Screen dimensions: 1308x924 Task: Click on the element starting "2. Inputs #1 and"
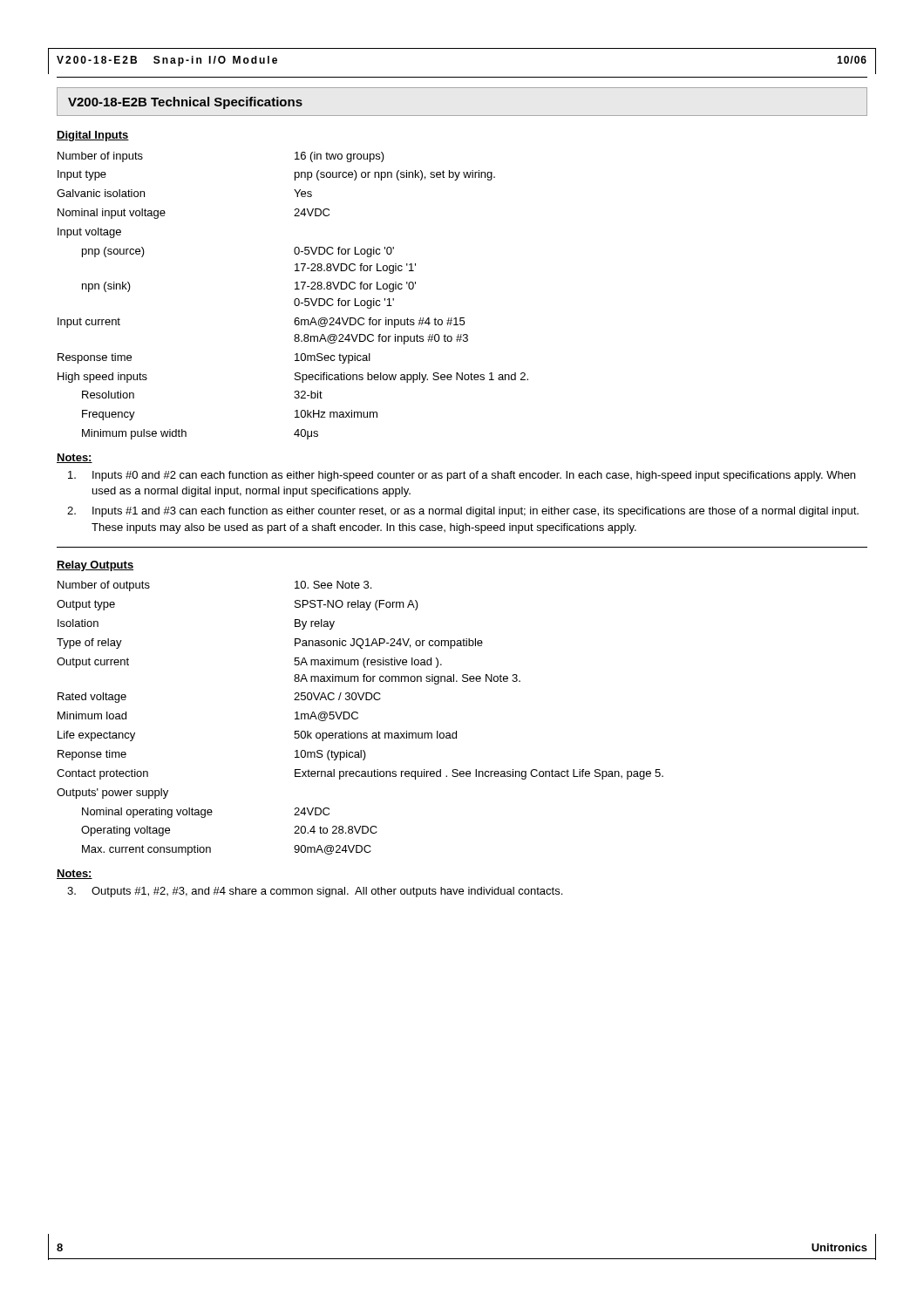click(462, 520)
